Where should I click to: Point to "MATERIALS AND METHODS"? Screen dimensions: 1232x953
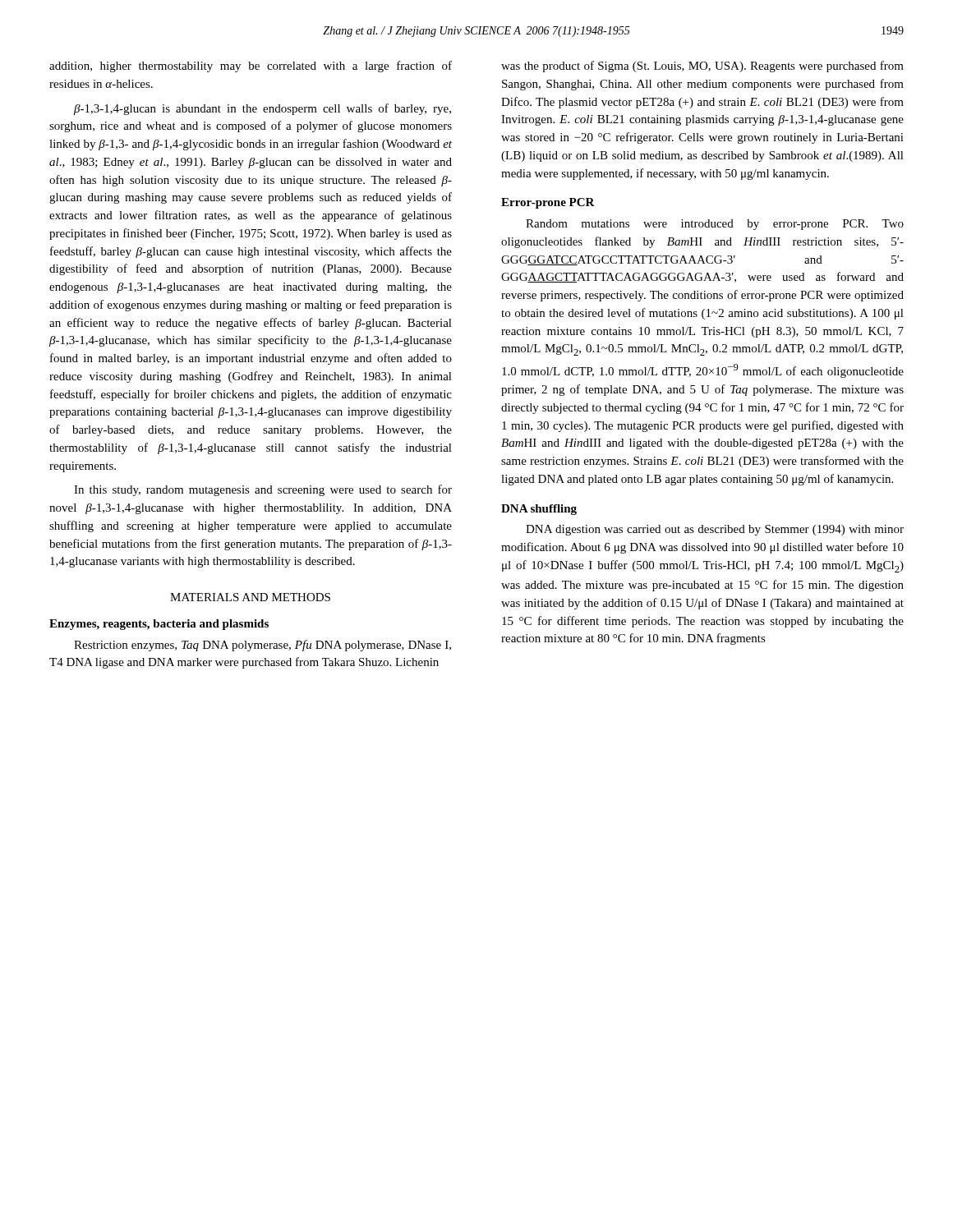pos(251,597)
